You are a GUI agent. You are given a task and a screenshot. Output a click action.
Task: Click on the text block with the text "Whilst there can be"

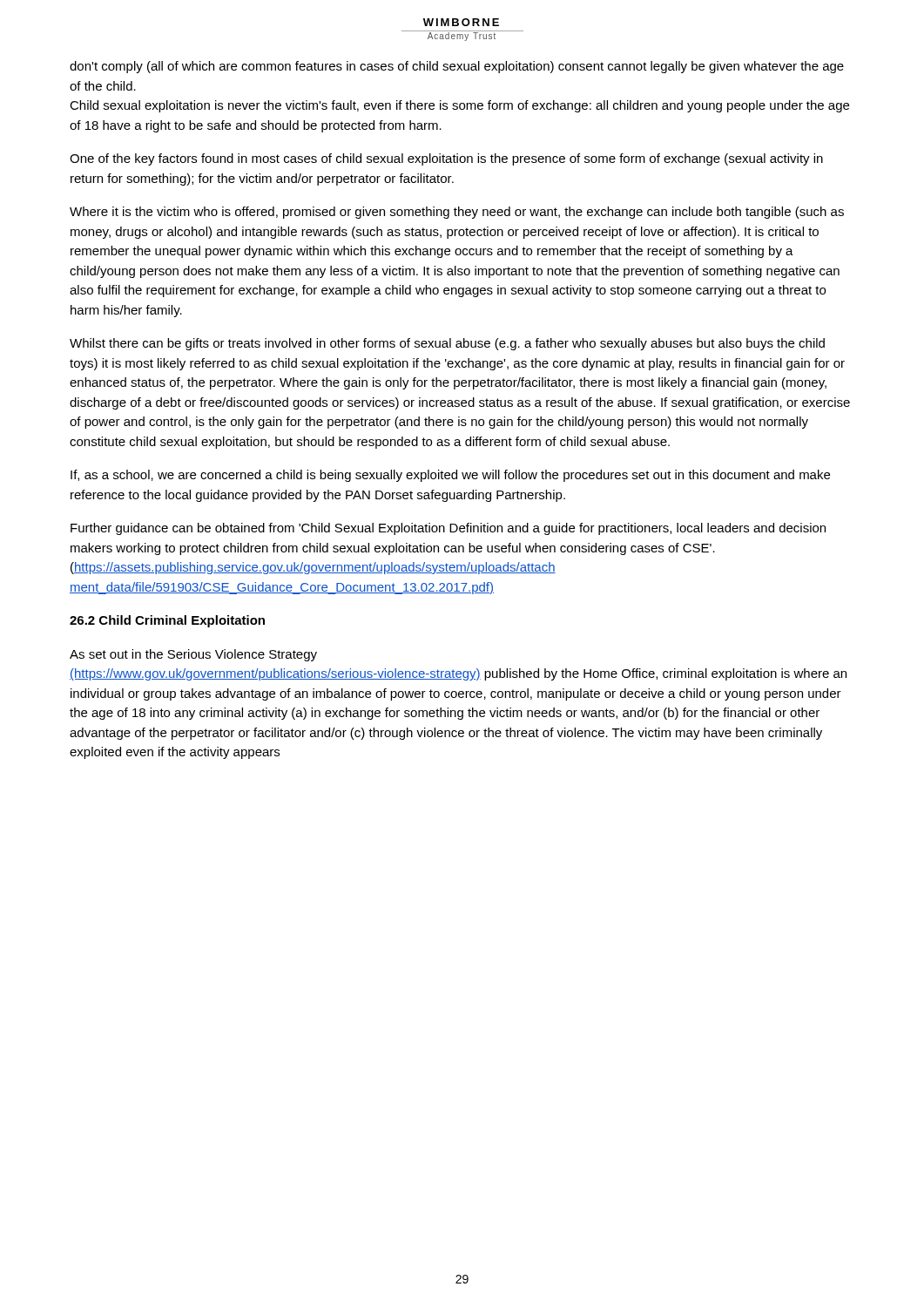coord(462,392)
